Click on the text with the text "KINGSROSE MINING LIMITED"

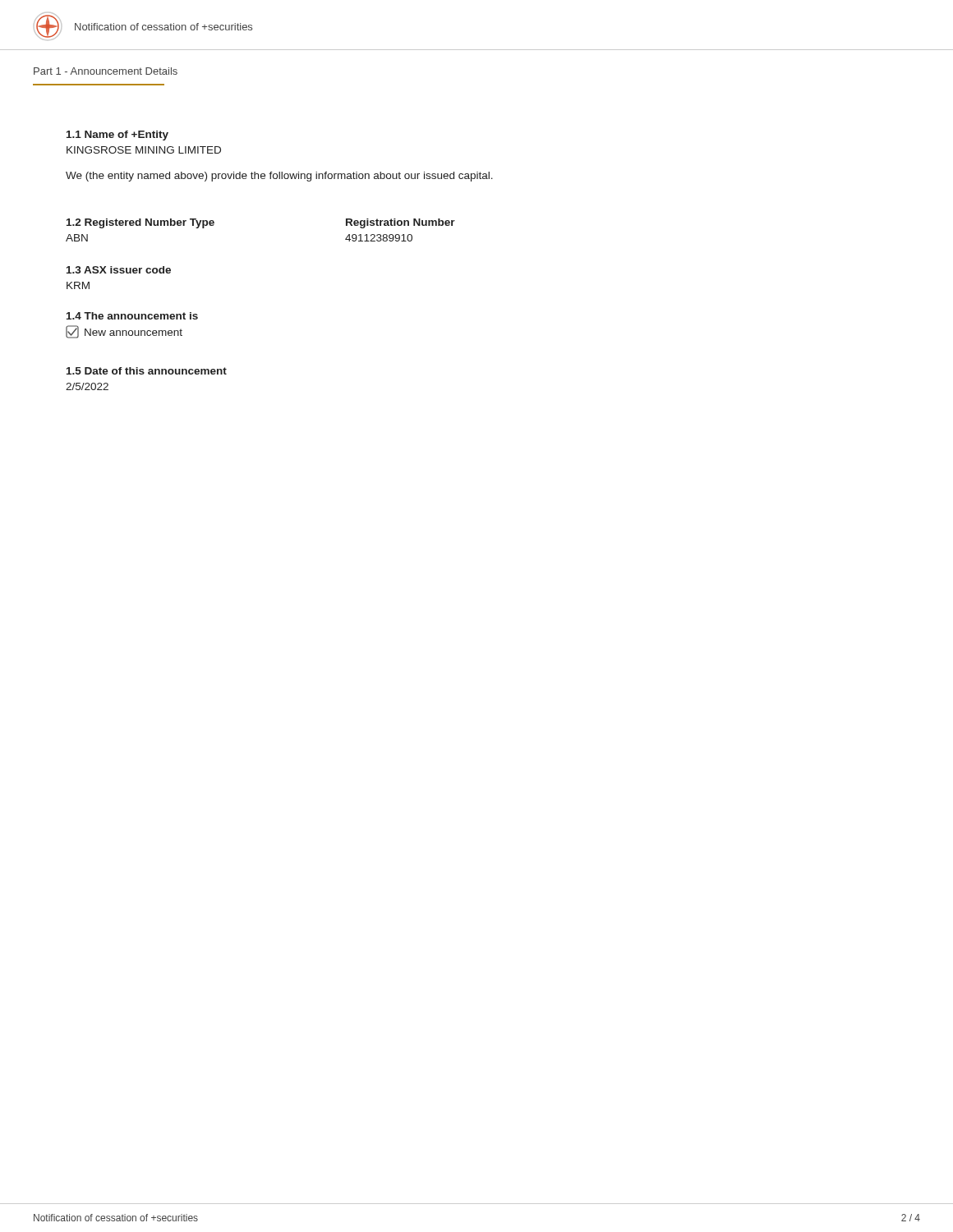tap(144, 150)
